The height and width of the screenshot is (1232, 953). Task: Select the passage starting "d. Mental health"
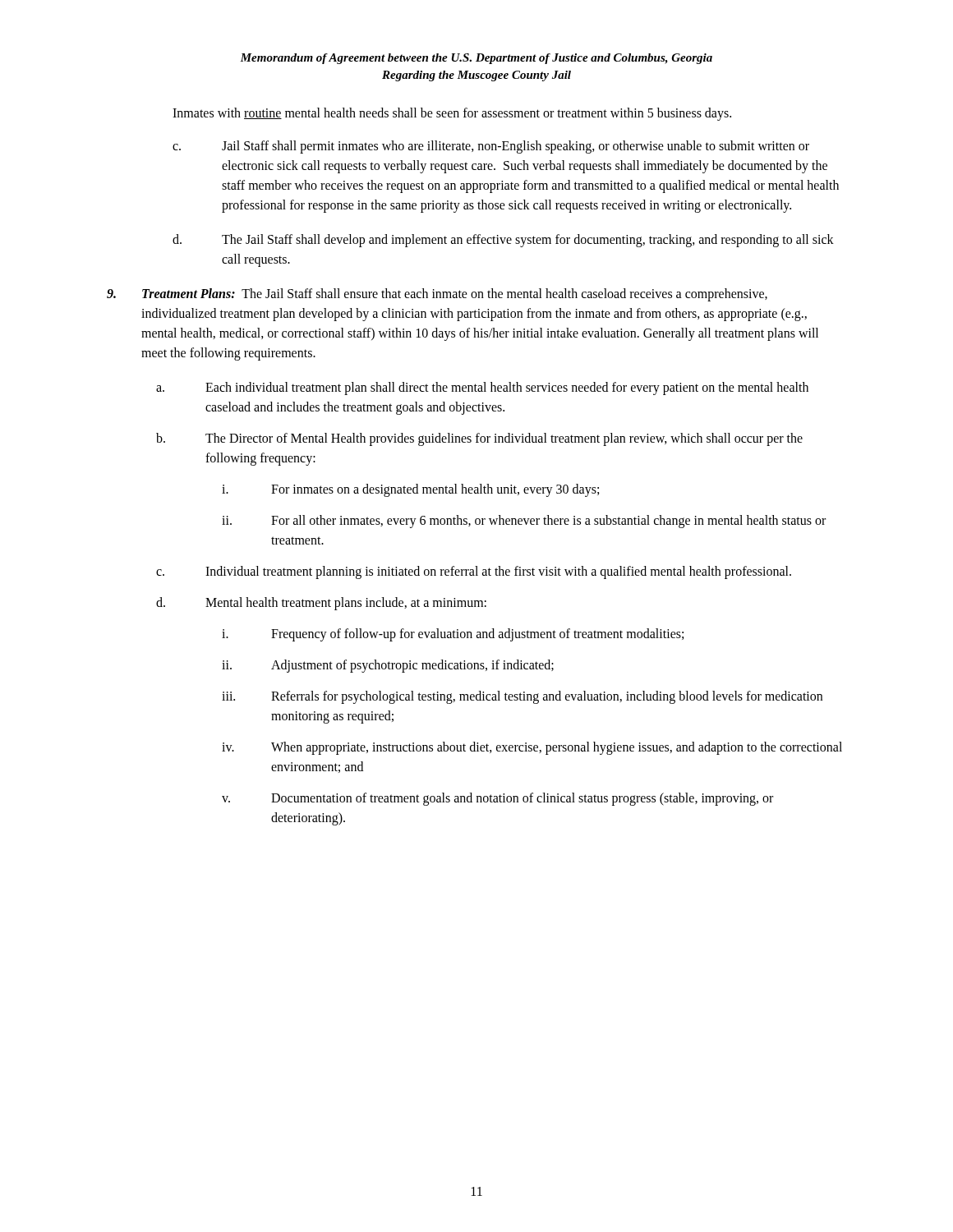point(321,604)
